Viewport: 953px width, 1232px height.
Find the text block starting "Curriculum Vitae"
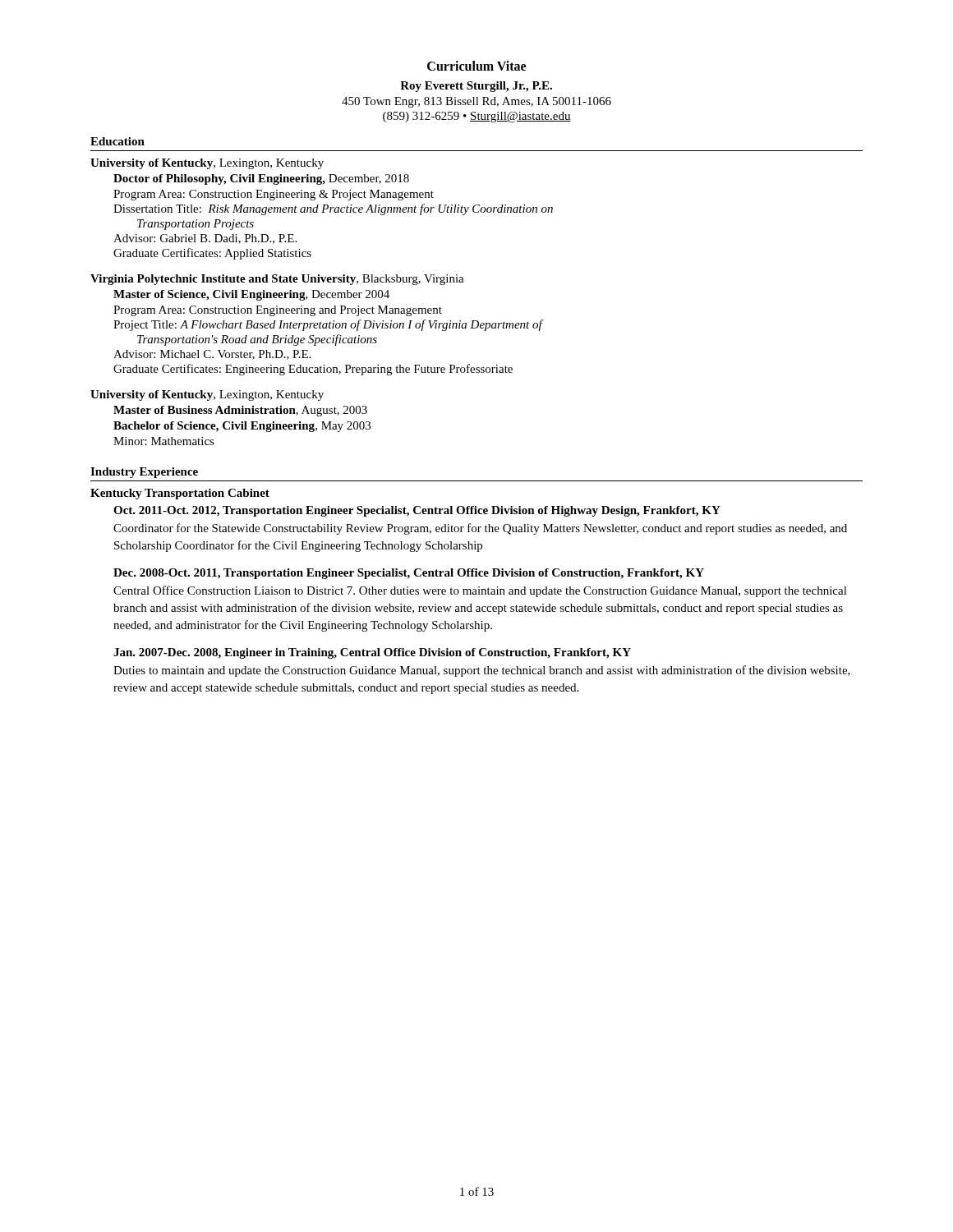(476, 66)
